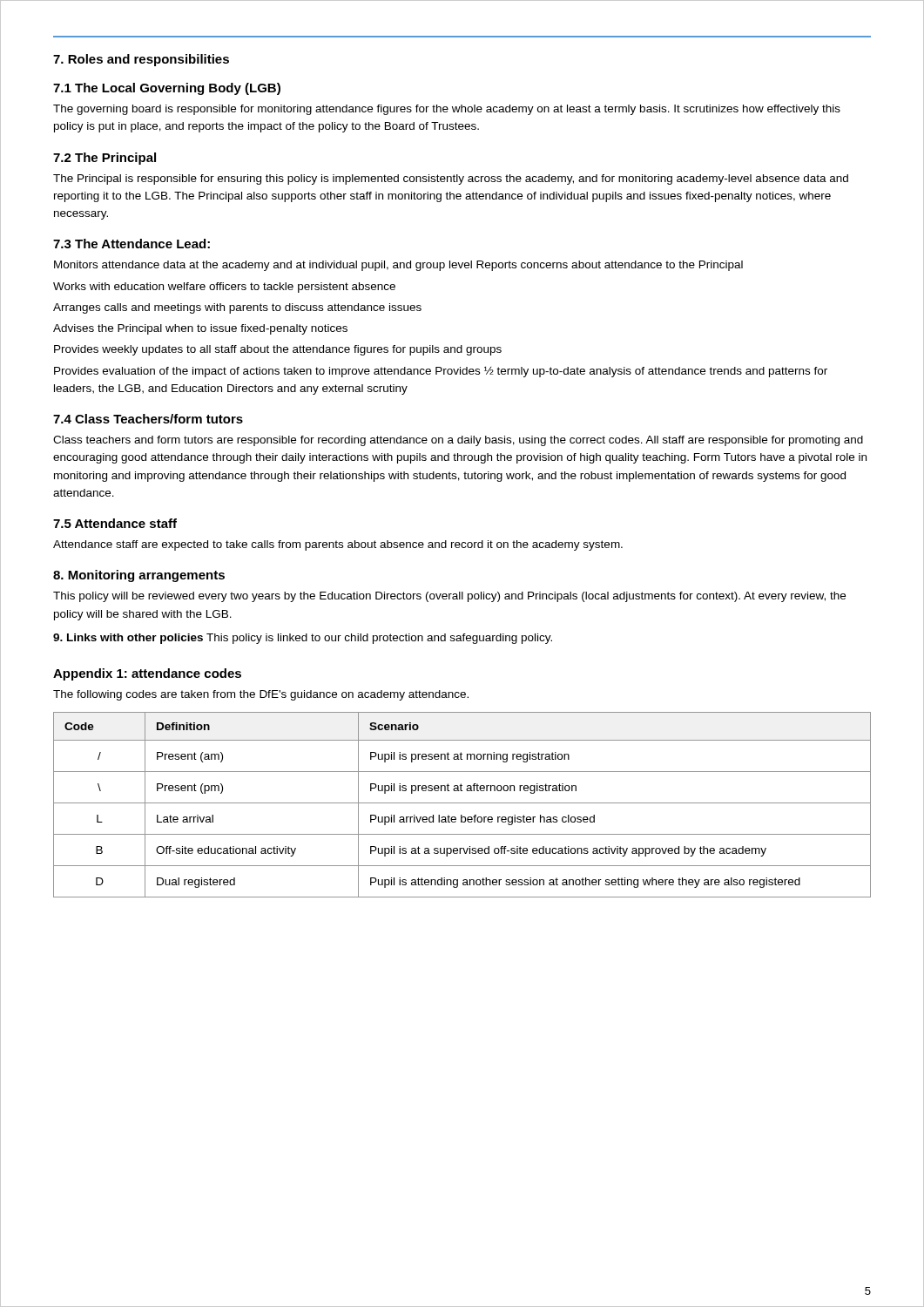The height and width of the screenshot is (1307, 924).
Task: Point to the text starting "8. Monitoring arrangements"
Action: [139, 575]
